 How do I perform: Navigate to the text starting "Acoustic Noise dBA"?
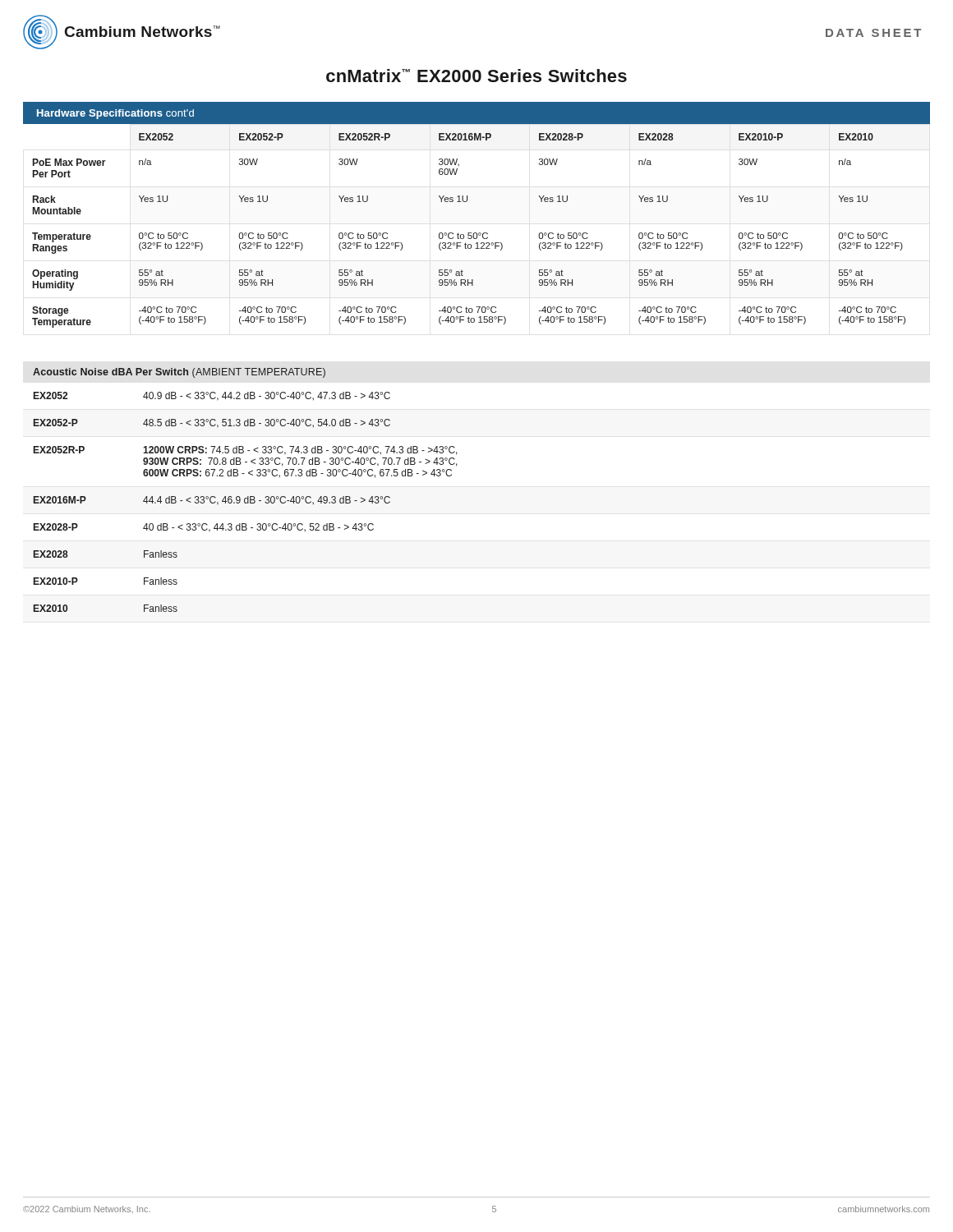[179, 372]
